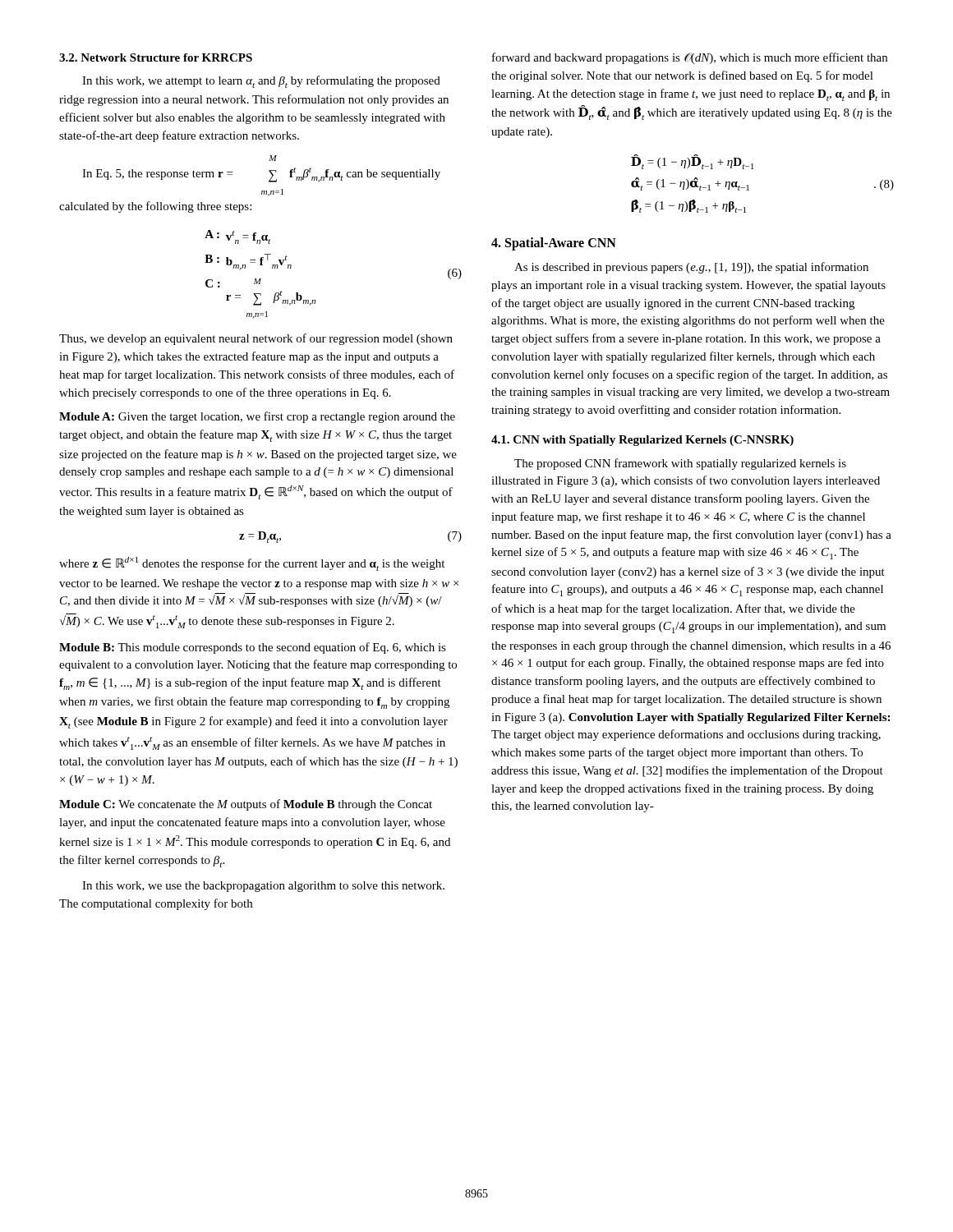This screenshot has height=1232, width=953.
Task: Select the text block that says "In this work, we use"
Action: pos(260,895)
